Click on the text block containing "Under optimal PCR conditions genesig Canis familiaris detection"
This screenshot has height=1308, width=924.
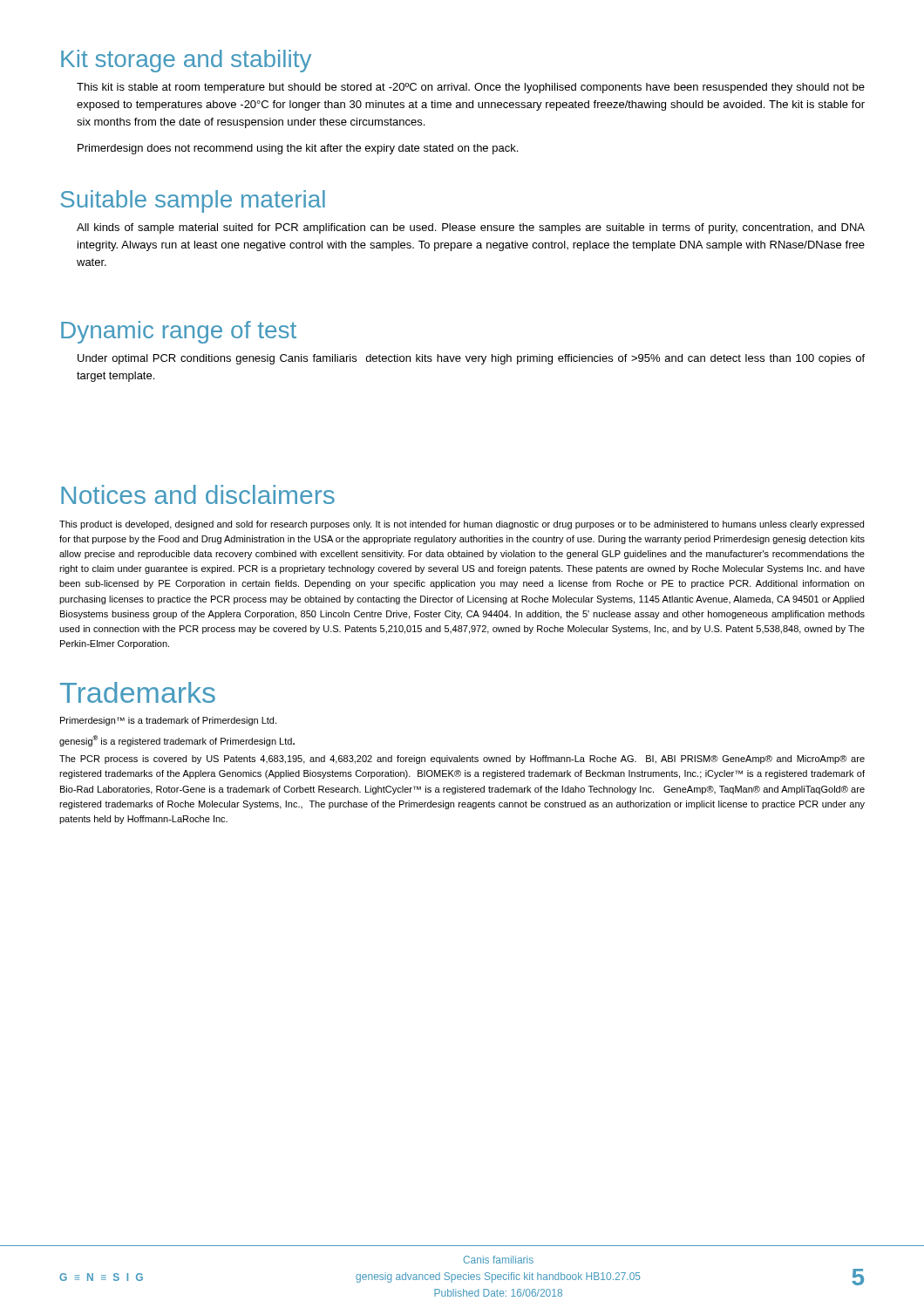471,367
